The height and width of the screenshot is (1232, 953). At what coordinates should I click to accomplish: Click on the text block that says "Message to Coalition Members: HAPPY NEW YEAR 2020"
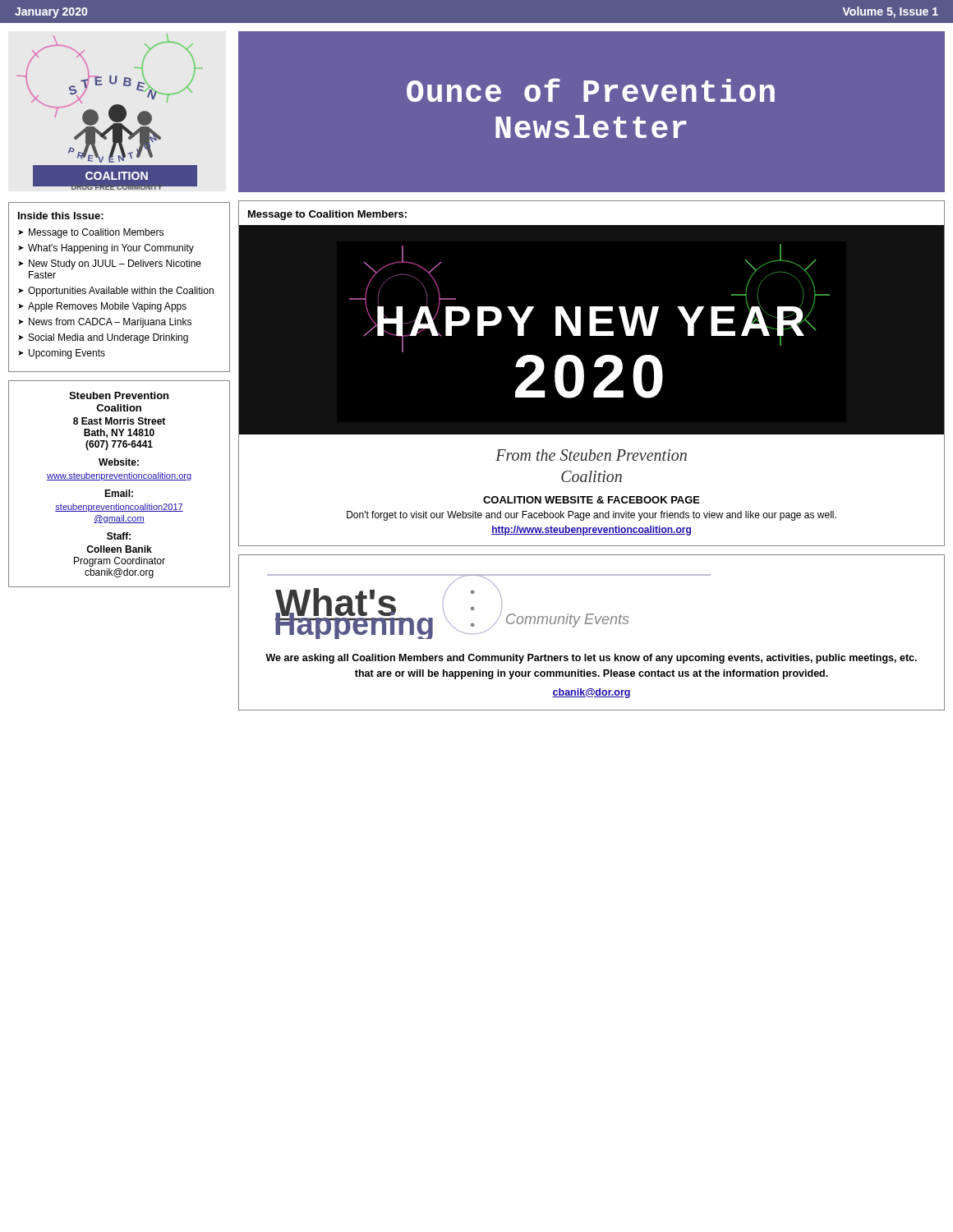592,368
